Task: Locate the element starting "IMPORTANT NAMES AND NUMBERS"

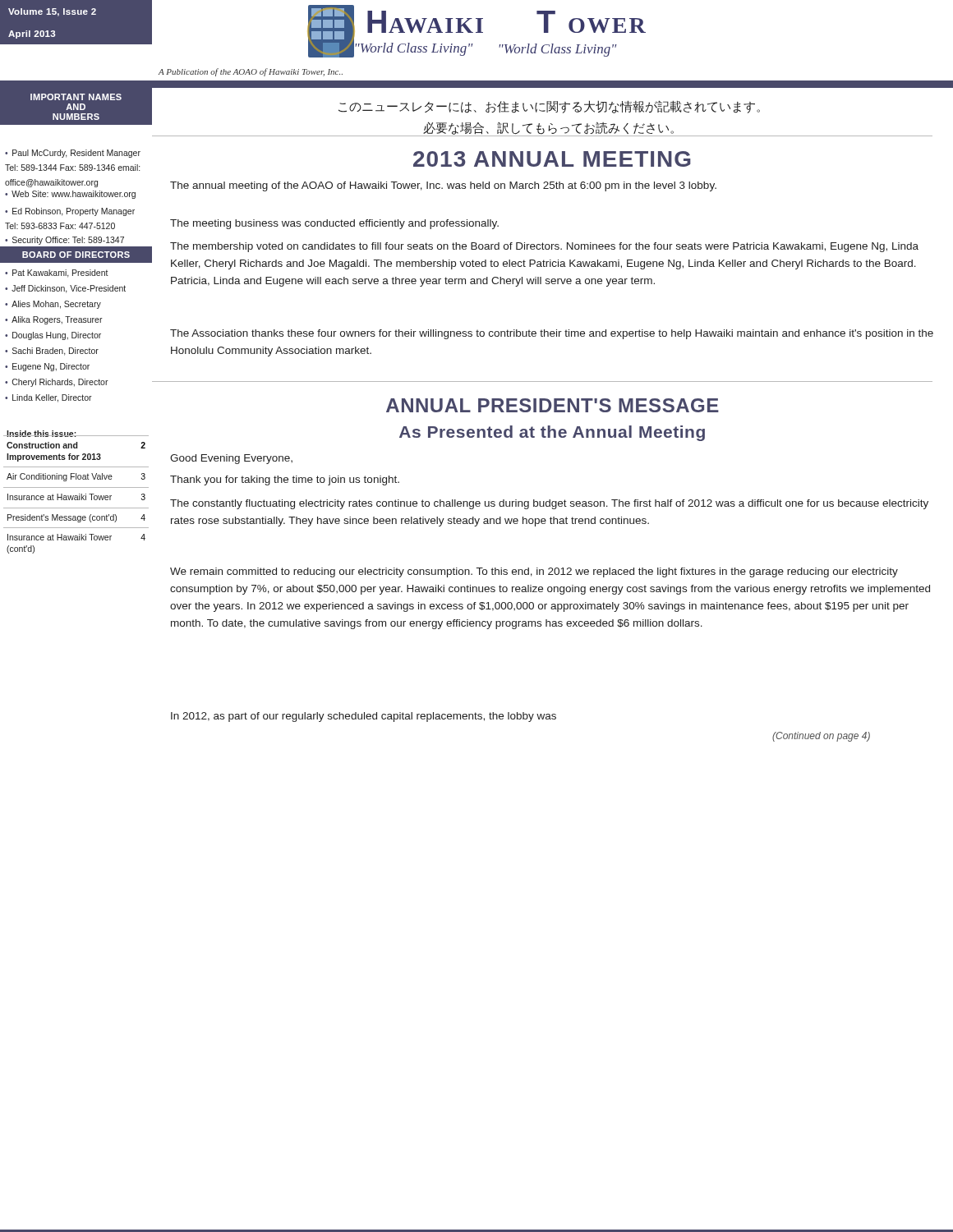Action: coord(76,108)
